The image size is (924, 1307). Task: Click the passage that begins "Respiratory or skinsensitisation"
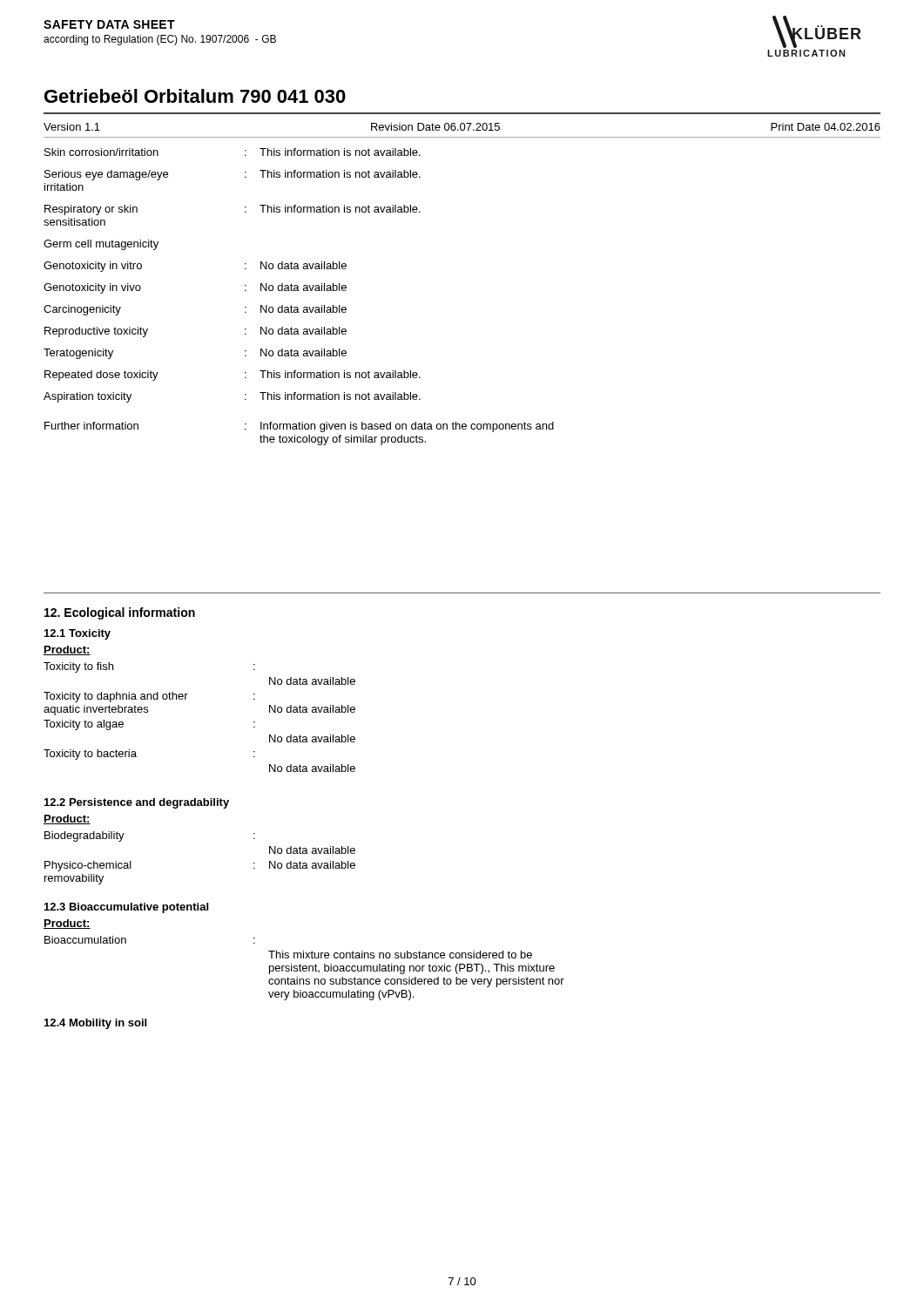coord(97,210)
